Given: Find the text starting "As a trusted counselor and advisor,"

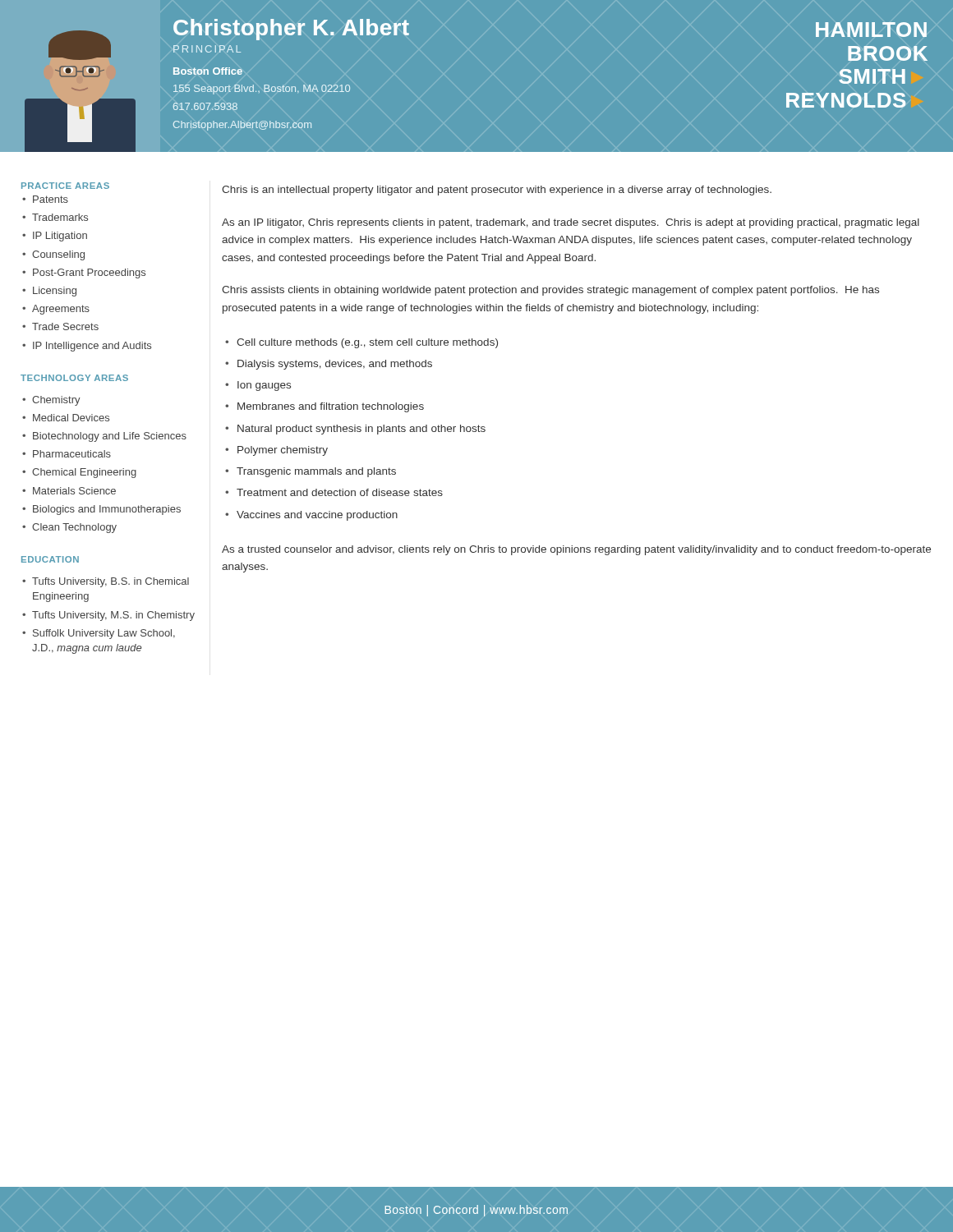Looking at the screenshot, I should click(577, 558).
